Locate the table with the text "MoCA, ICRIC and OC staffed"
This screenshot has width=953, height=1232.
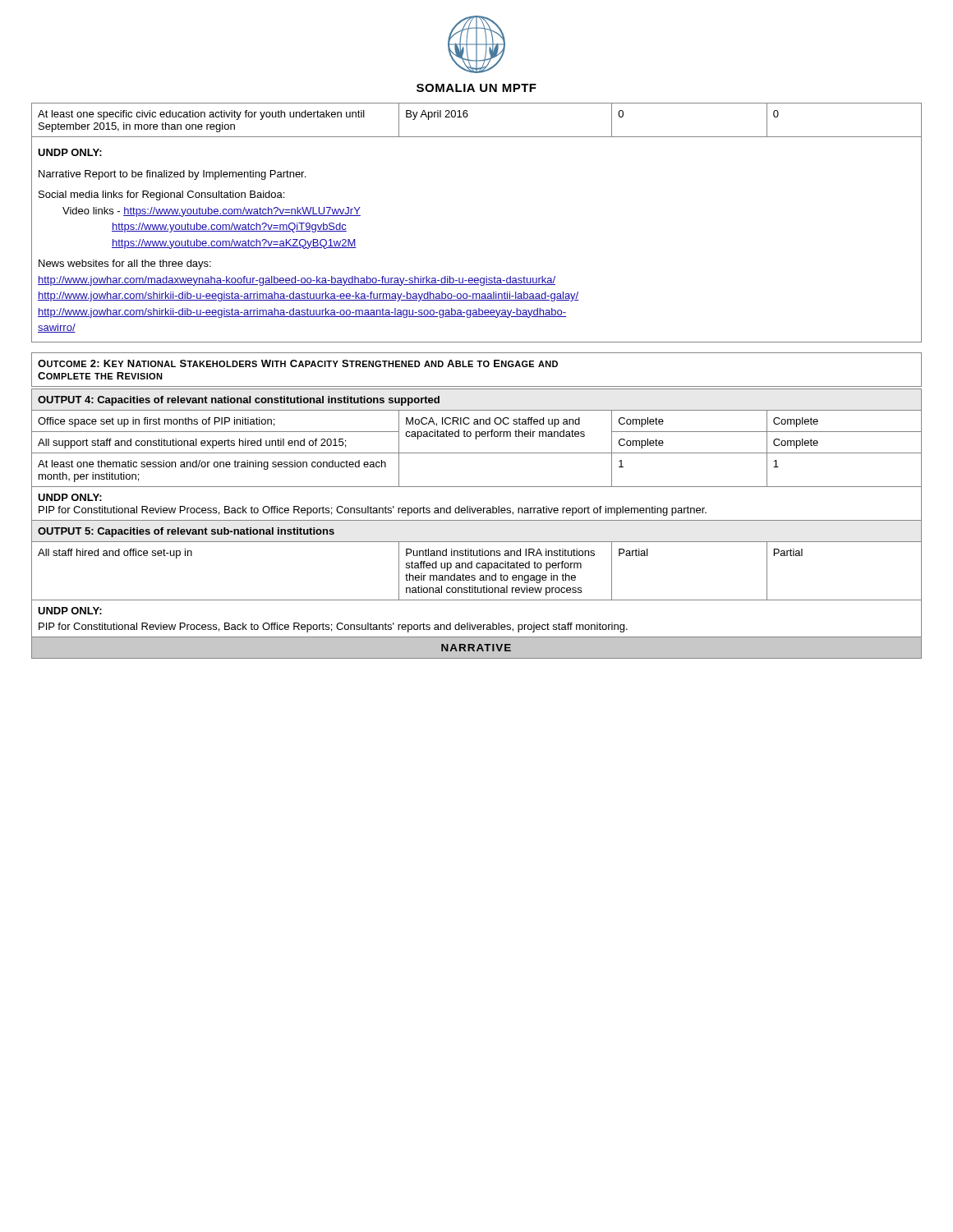pyautogui.click(x=476, y=523)
